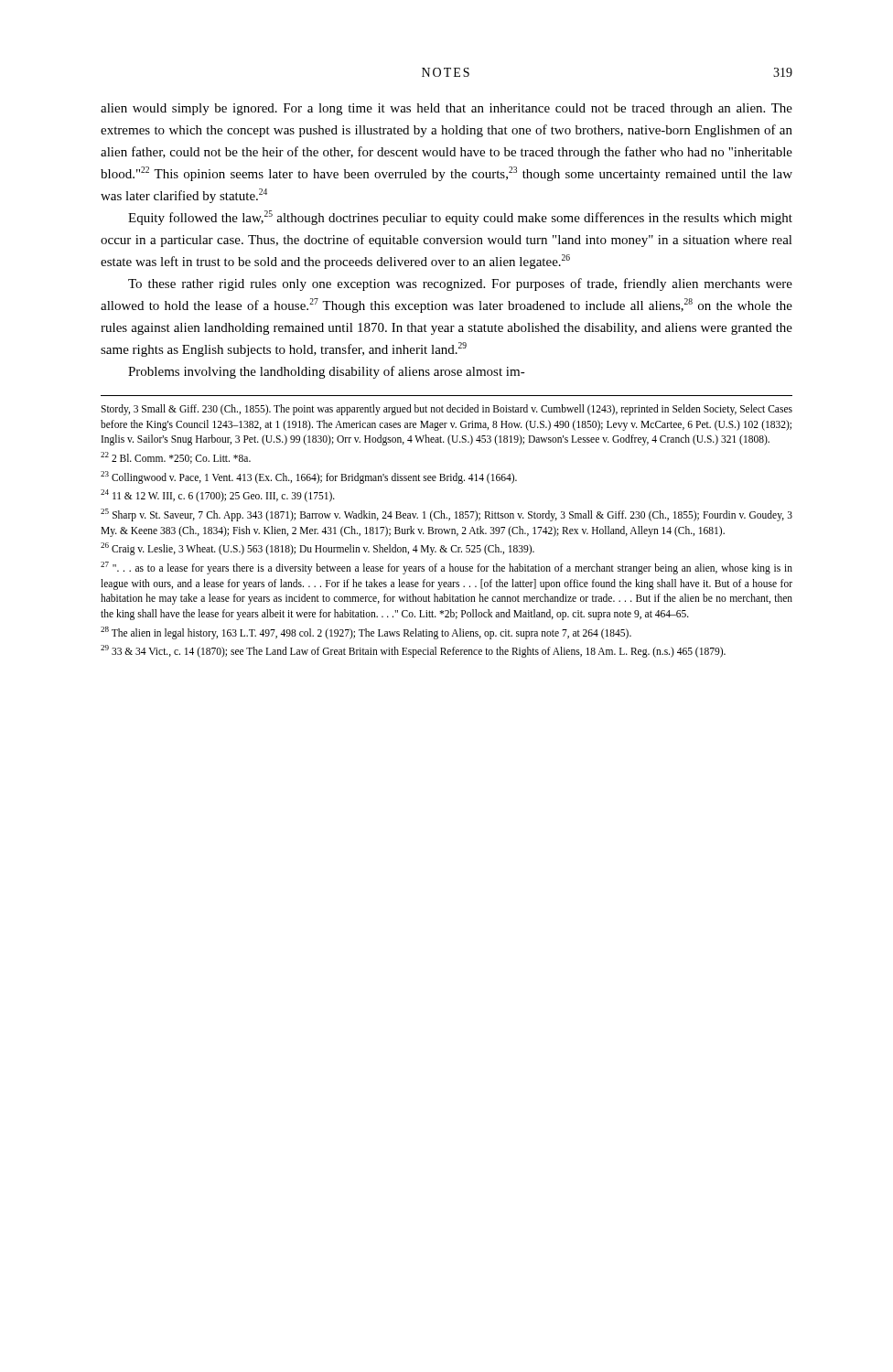
Task: Find the footnote containing "28 The alien in legal"
Action: (366, 632)
